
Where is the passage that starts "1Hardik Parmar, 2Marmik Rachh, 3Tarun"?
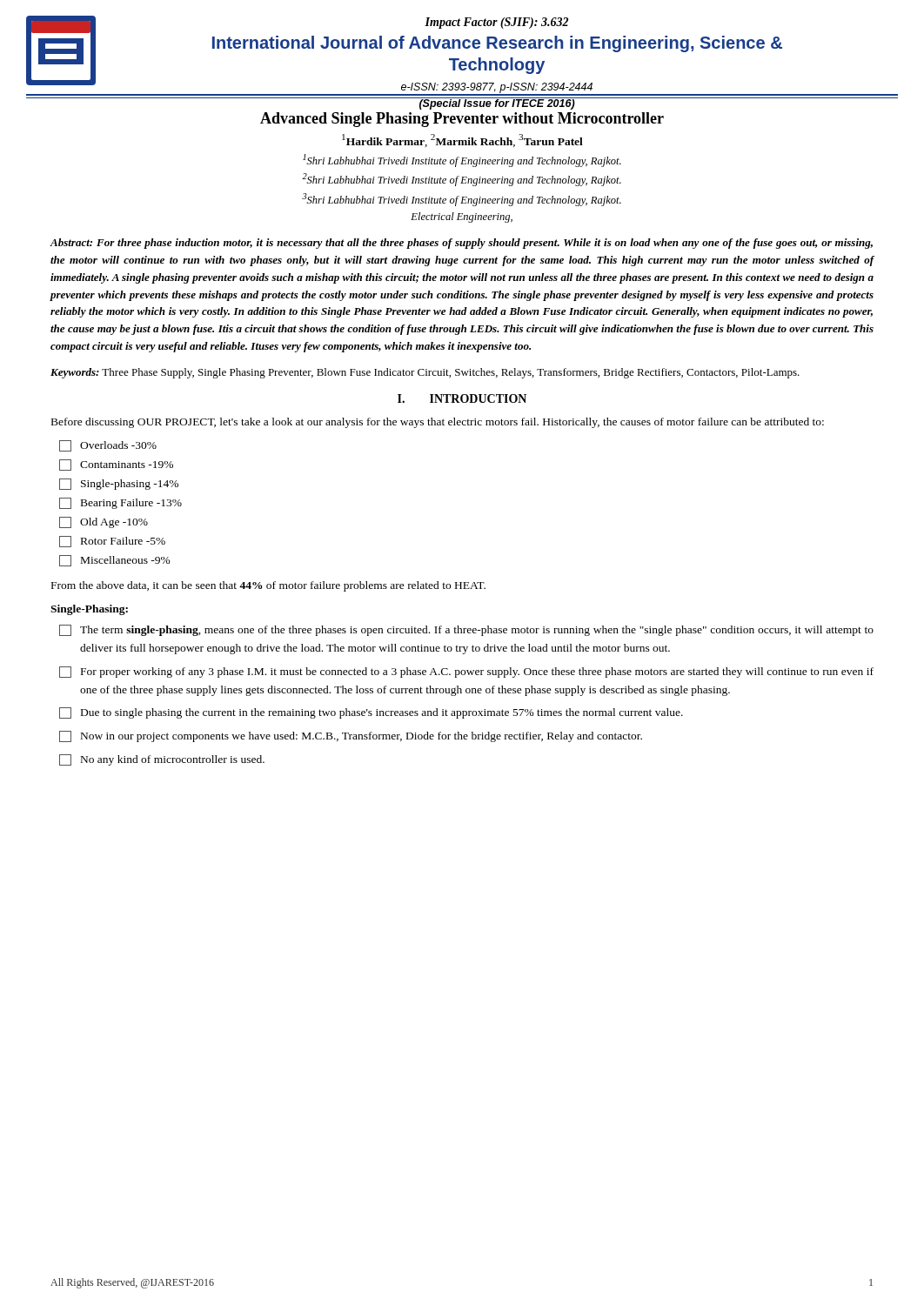(x=462, y=139)
